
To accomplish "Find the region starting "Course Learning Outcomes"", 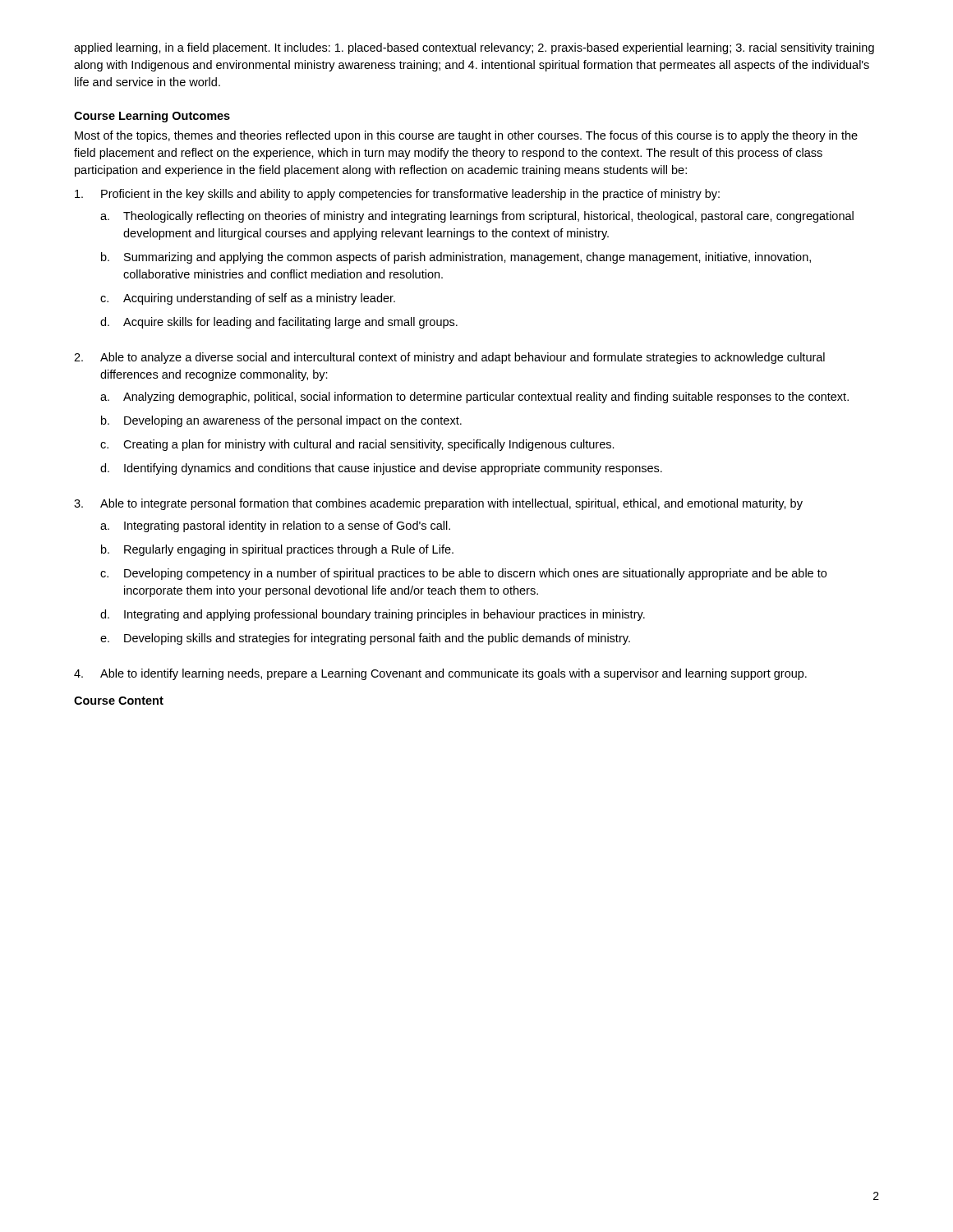I will point(152,116).
